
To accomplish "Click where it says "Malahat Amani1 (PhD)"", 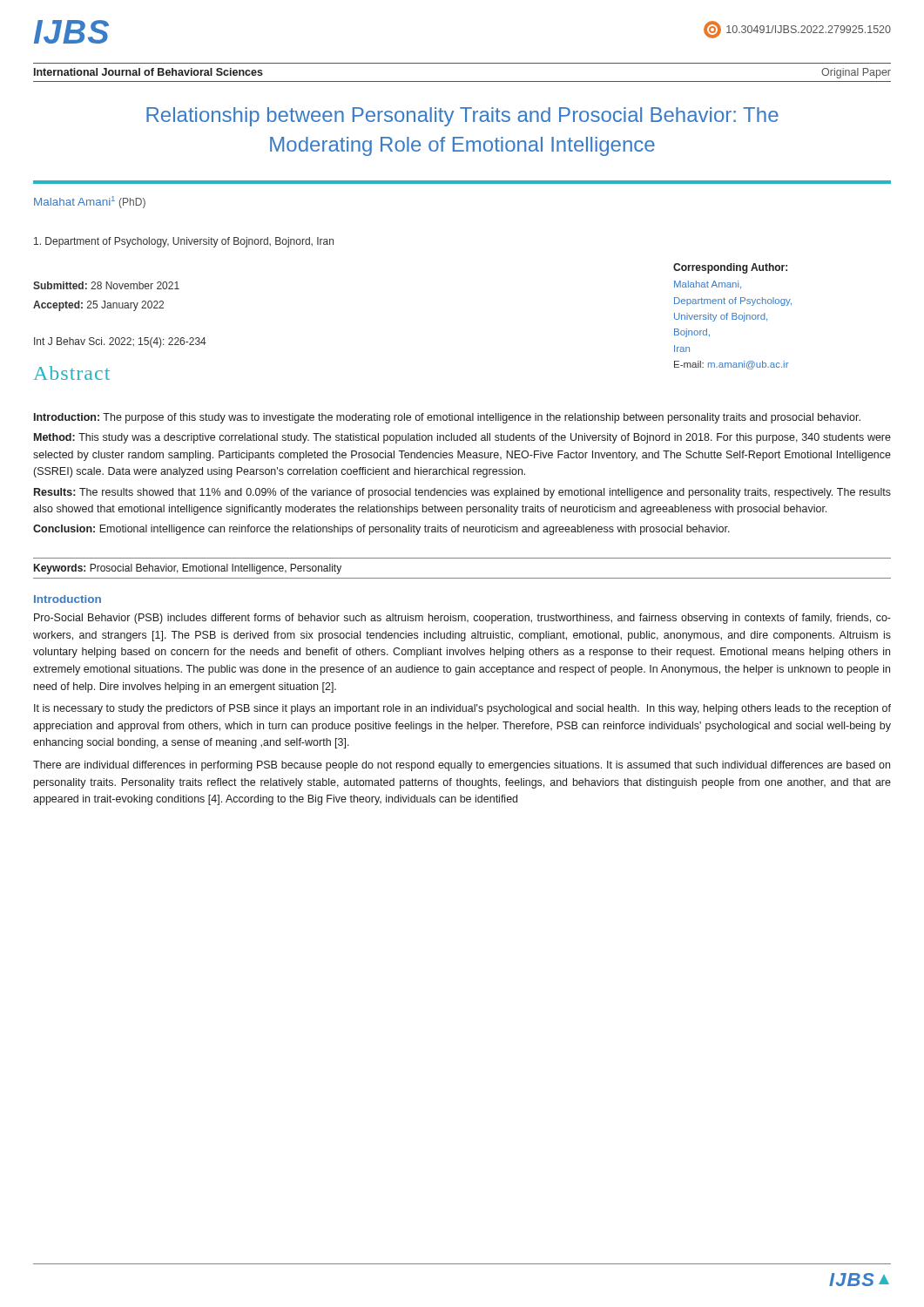I will (x=89, y=201).
